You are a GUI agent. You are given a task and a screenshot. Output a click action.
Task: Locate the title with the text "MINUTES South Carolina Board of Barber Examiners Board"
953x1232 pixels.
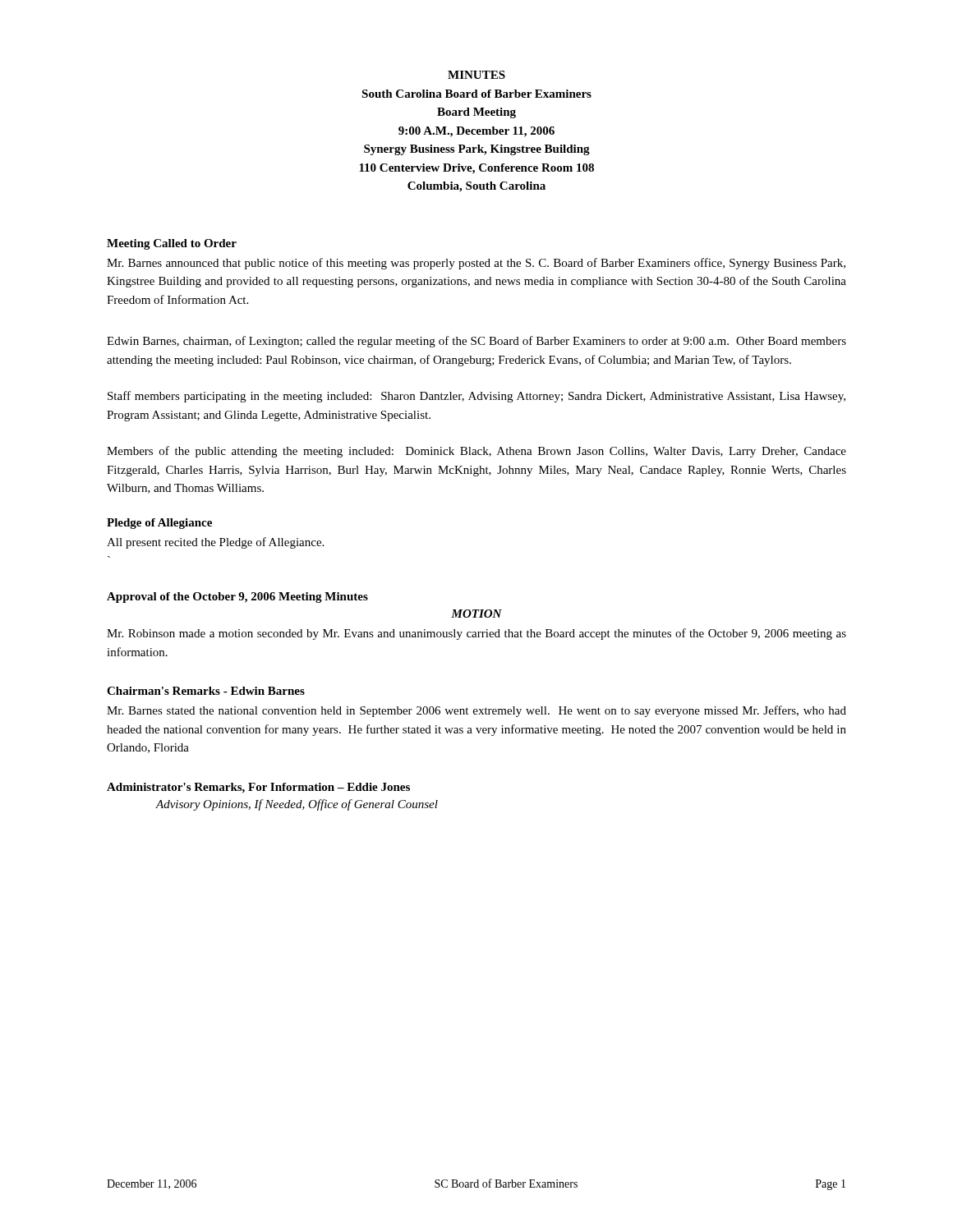click(x=476, y=130)
